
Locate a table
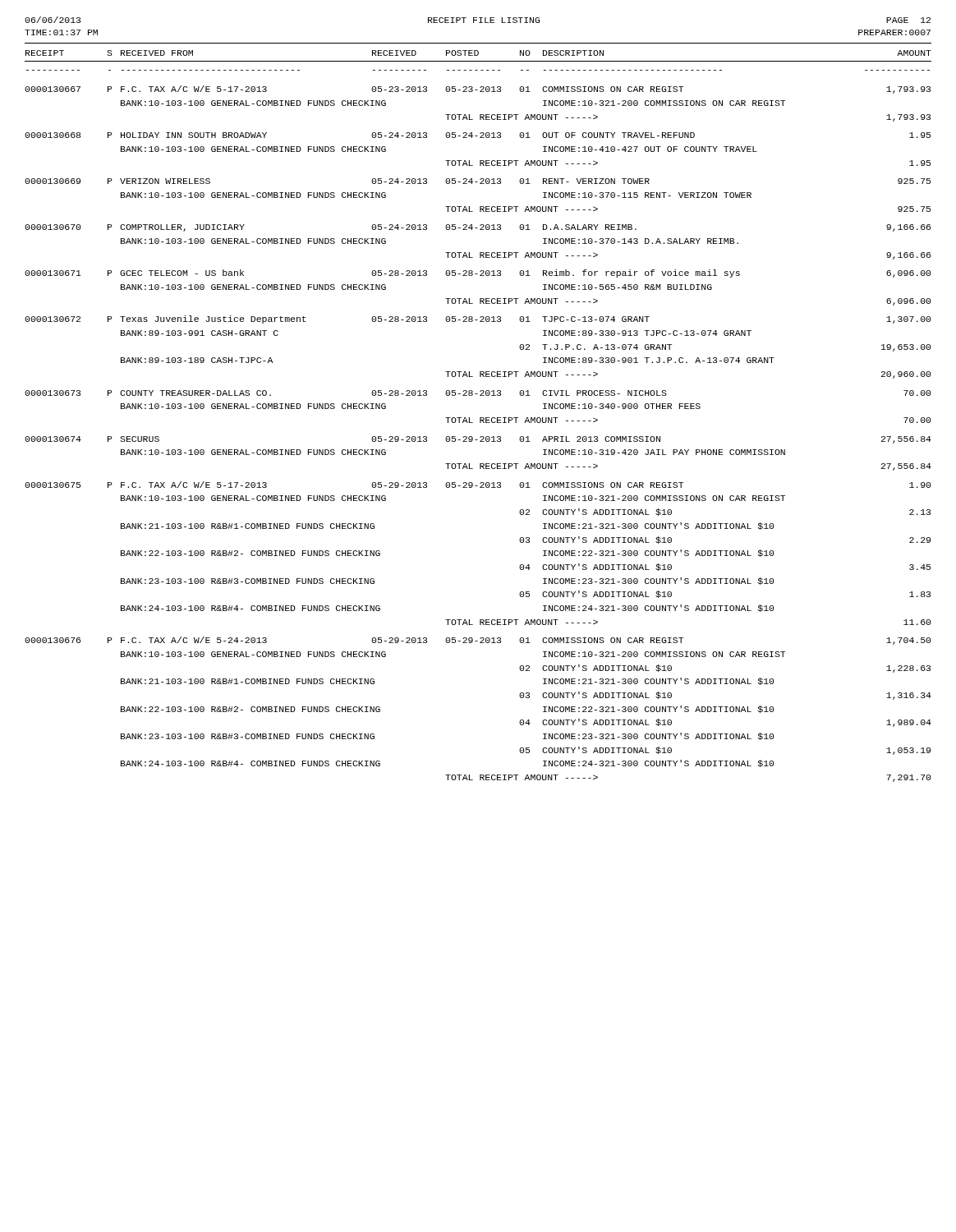(x=478, y=415)
